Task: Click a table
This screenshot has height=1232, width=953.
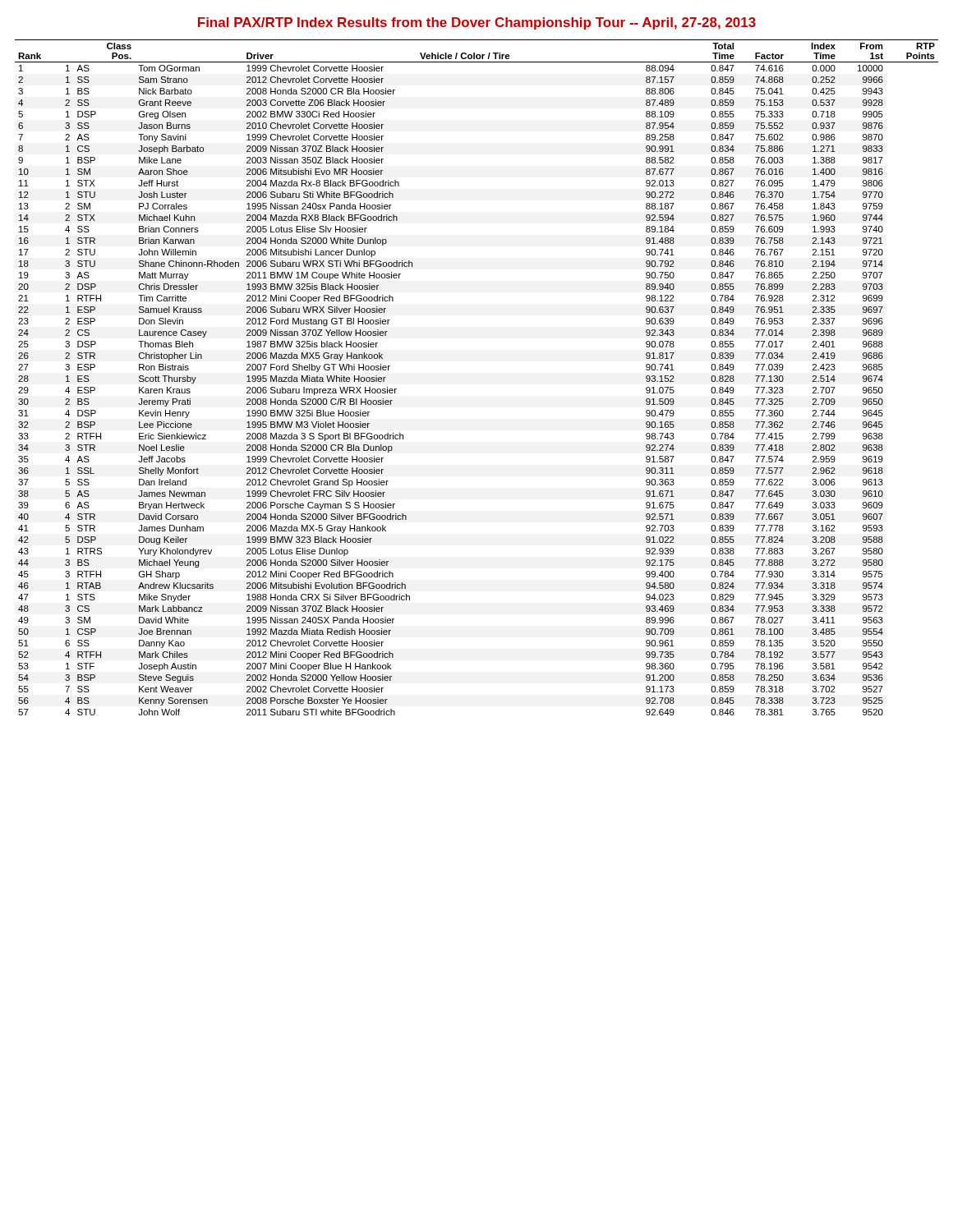Action: [x=476, y=379]
